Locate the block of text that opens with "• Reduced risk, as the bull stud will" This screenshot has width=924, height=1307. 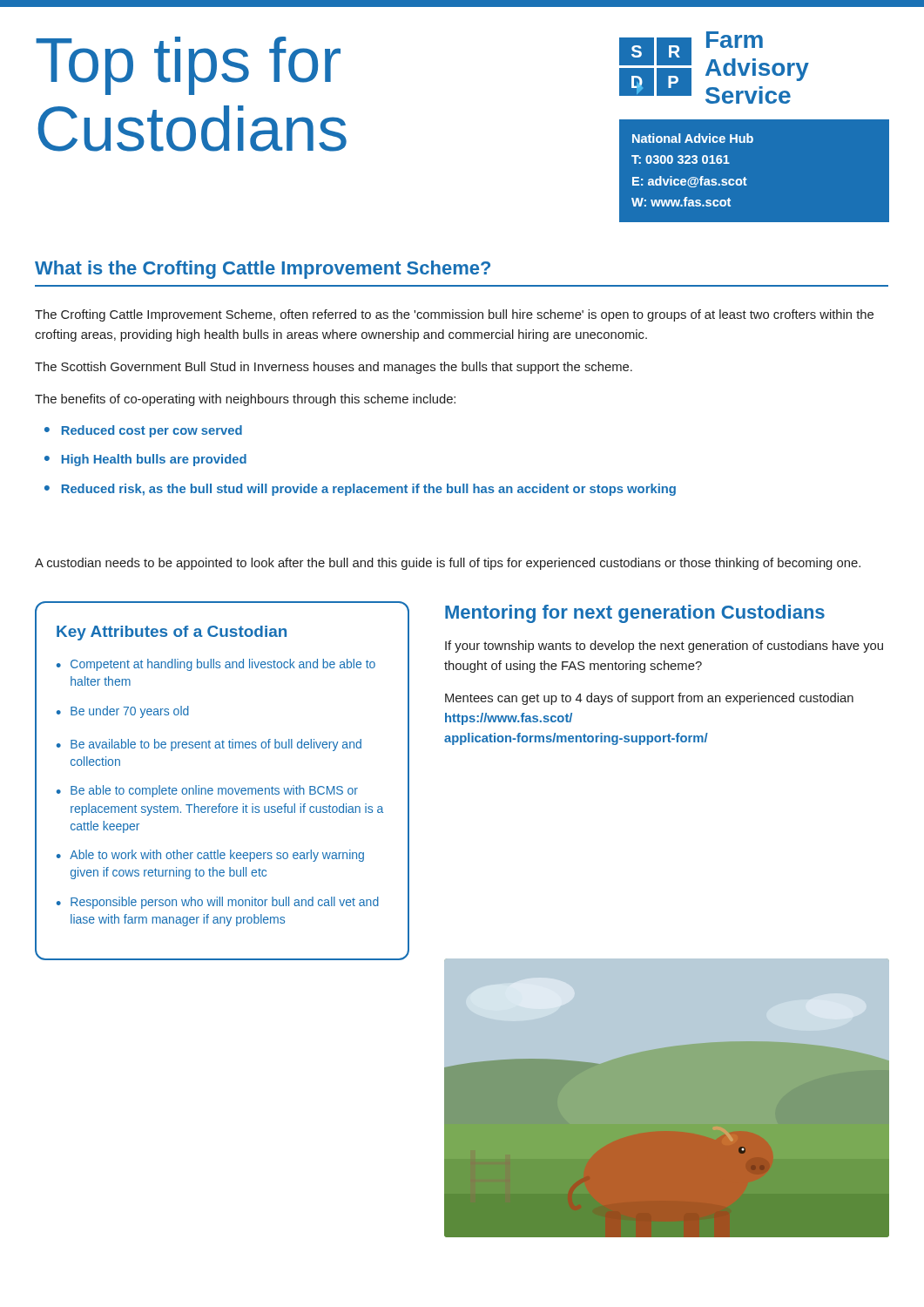point(360,489)
